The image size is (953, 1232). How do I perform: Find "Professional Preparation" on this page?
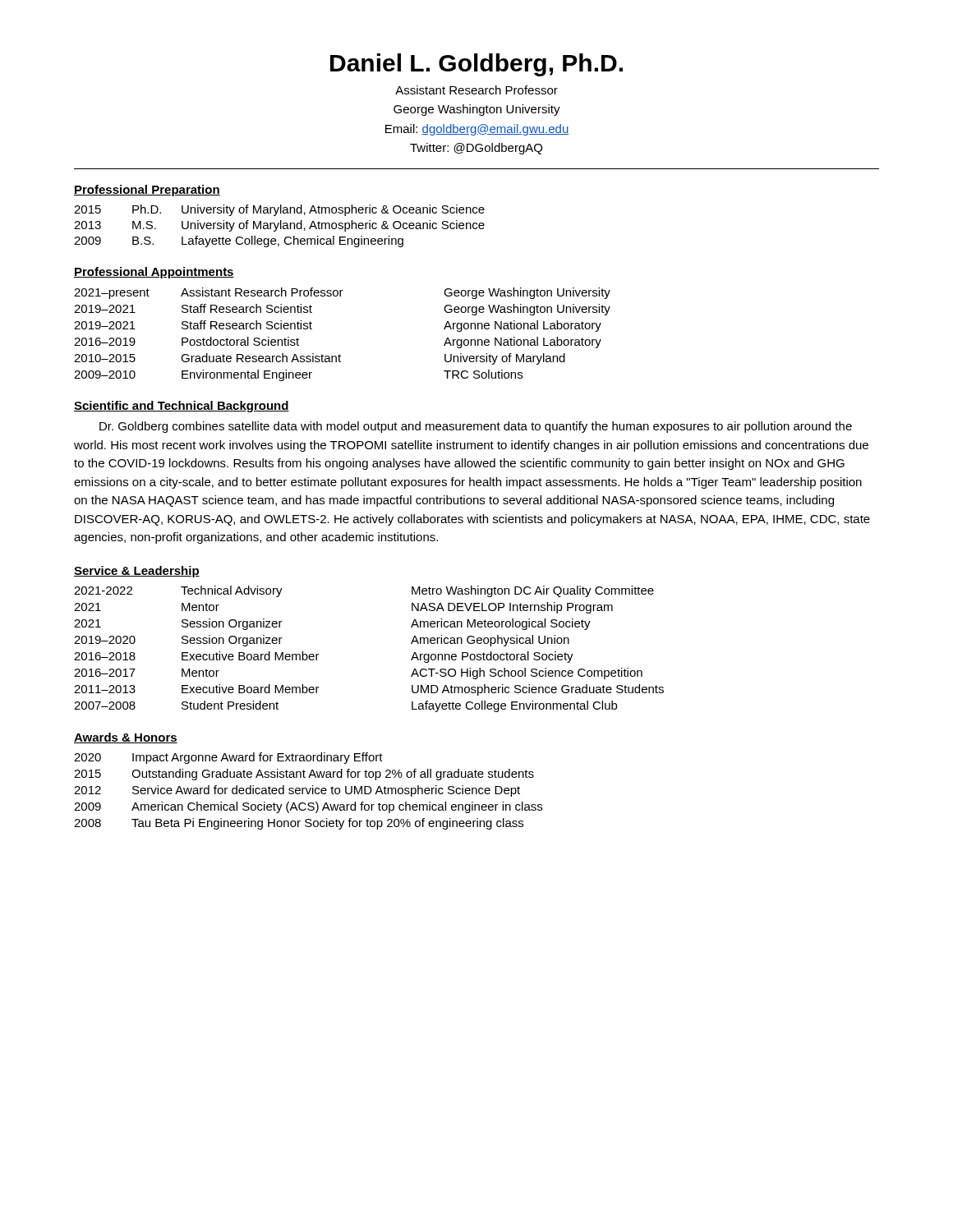pyautogui.click(x=147, y=189)
